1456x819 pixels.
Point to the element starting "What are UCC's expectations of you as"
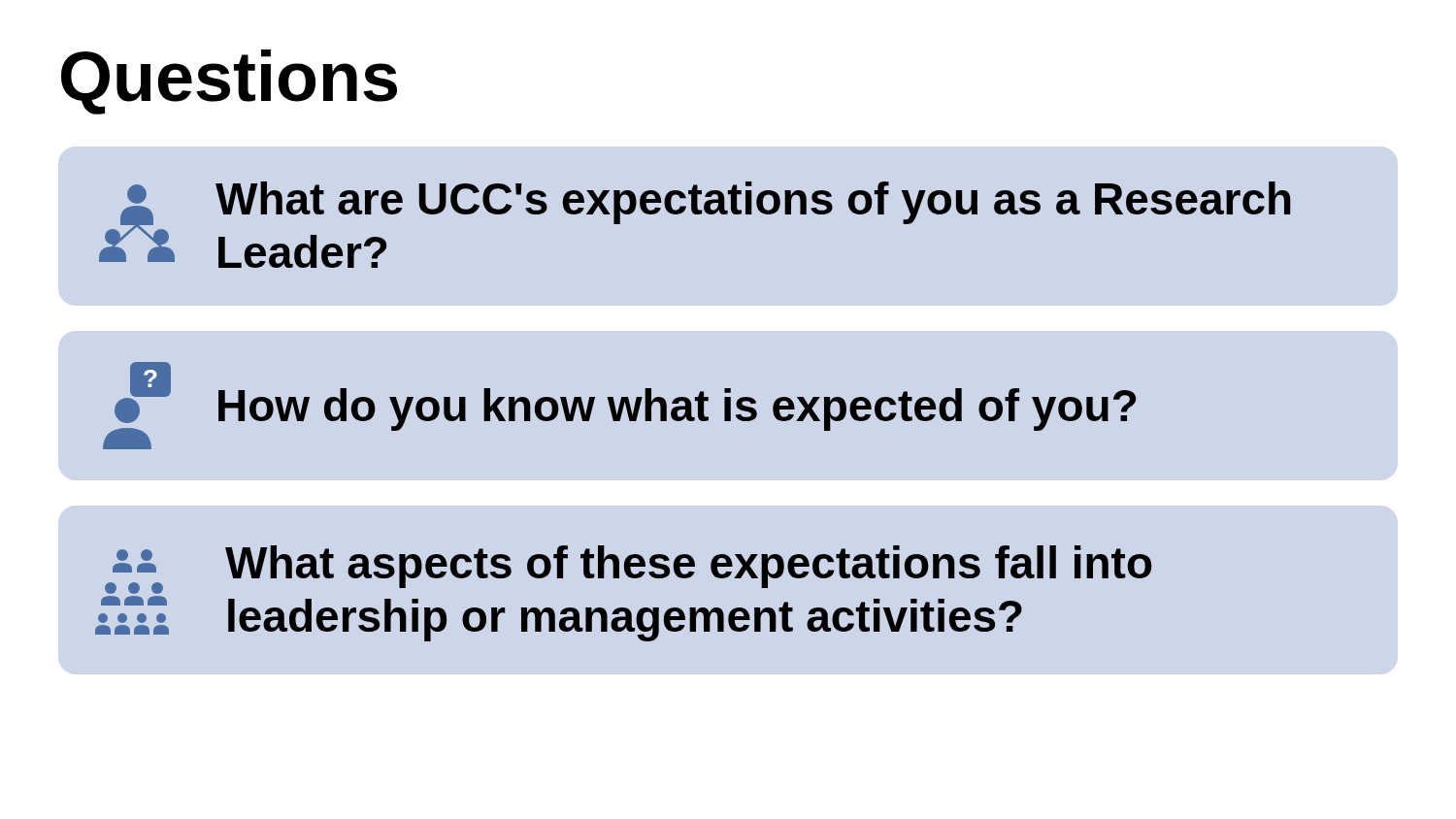point(728,226)
